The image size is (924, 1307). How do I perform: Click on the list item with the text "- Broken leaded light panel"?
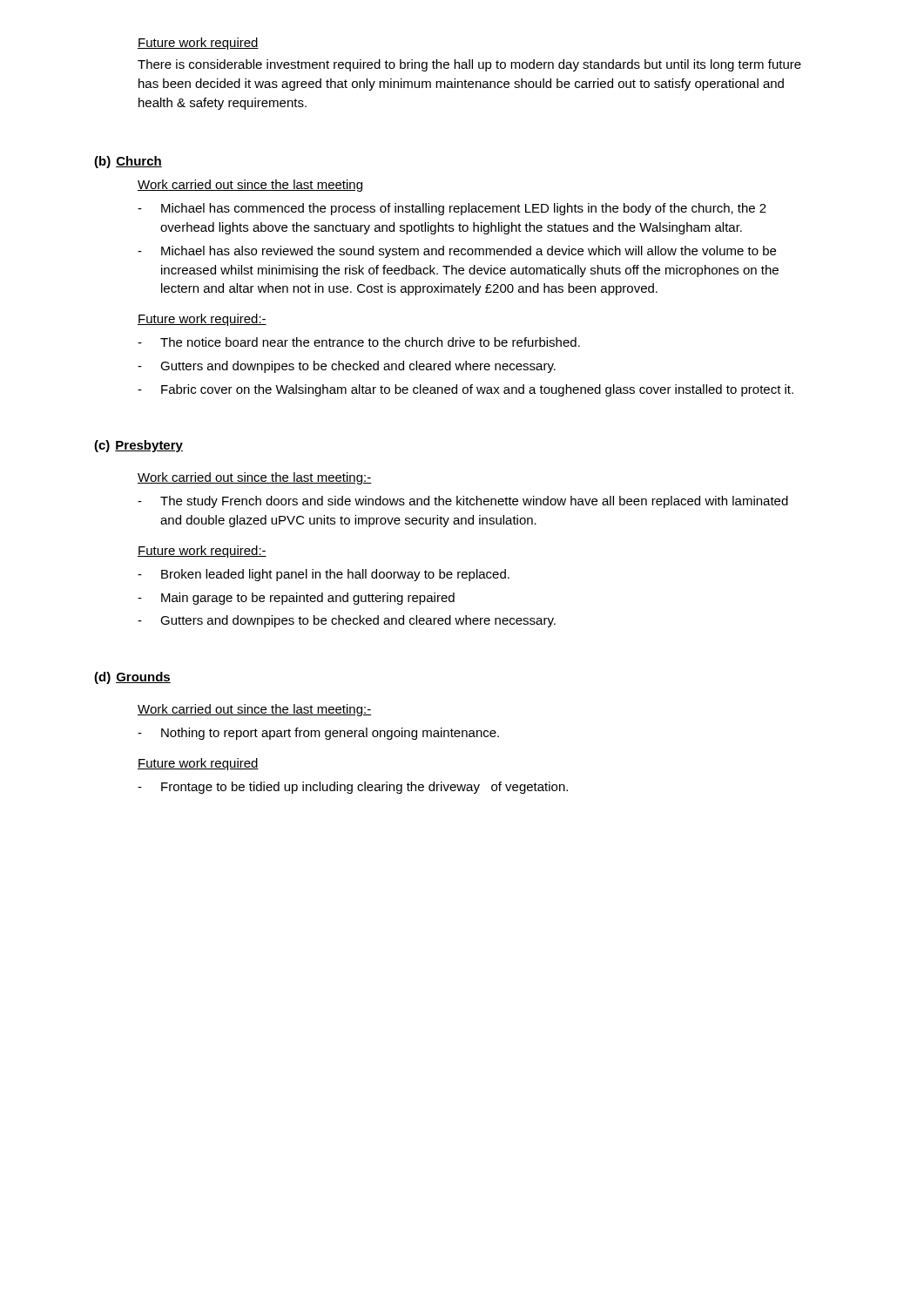[x=473, y=574]
